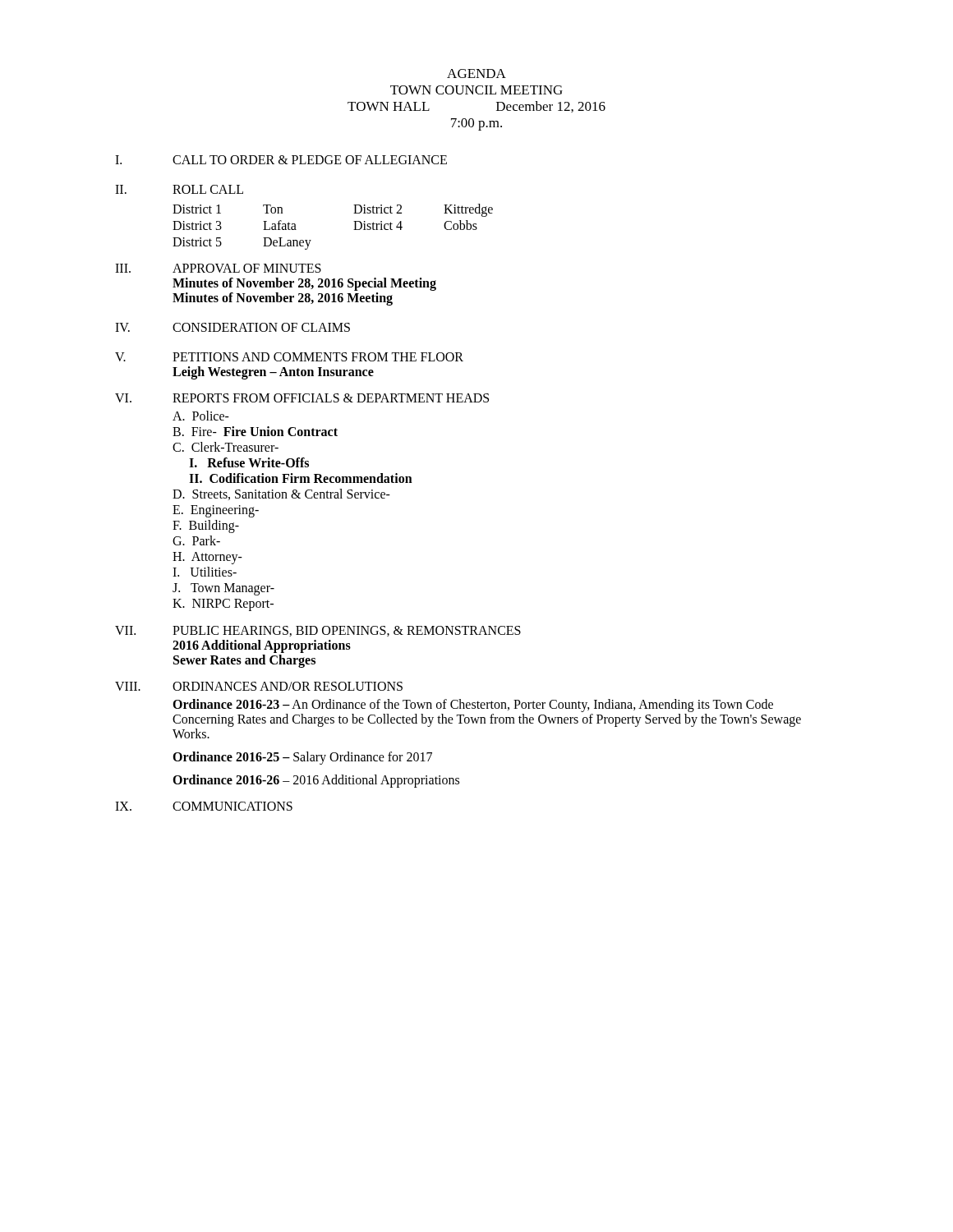The width and height of the screenshot is (953, 1232).
Task: Click on the list item that says "E. Engineering-"
Action: tap(216, 510)
